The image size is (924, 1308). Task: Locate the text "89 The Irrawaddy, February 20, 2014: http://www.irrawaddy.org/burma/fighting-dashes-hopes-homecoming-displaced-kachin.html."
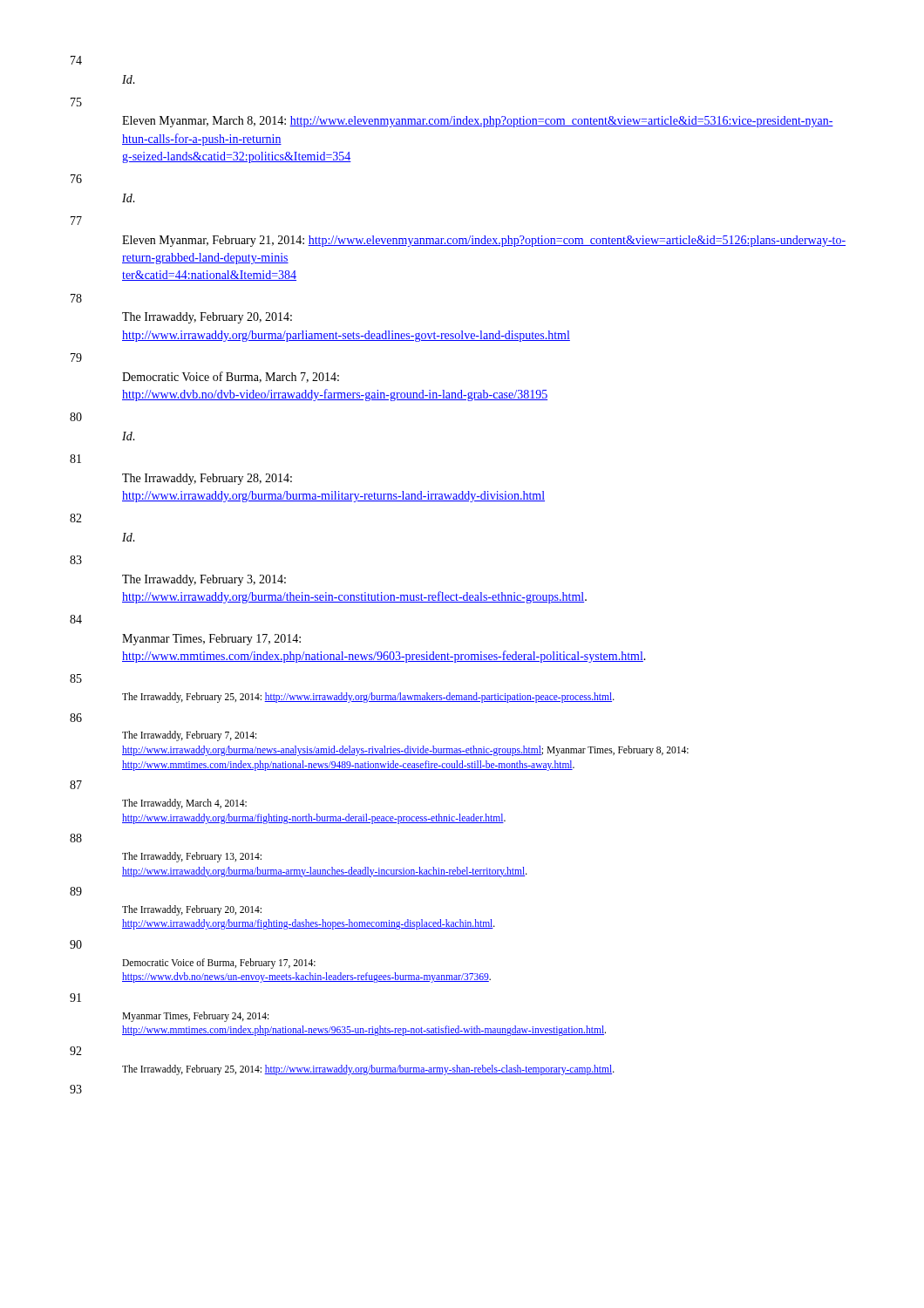(x=76, y=891)
